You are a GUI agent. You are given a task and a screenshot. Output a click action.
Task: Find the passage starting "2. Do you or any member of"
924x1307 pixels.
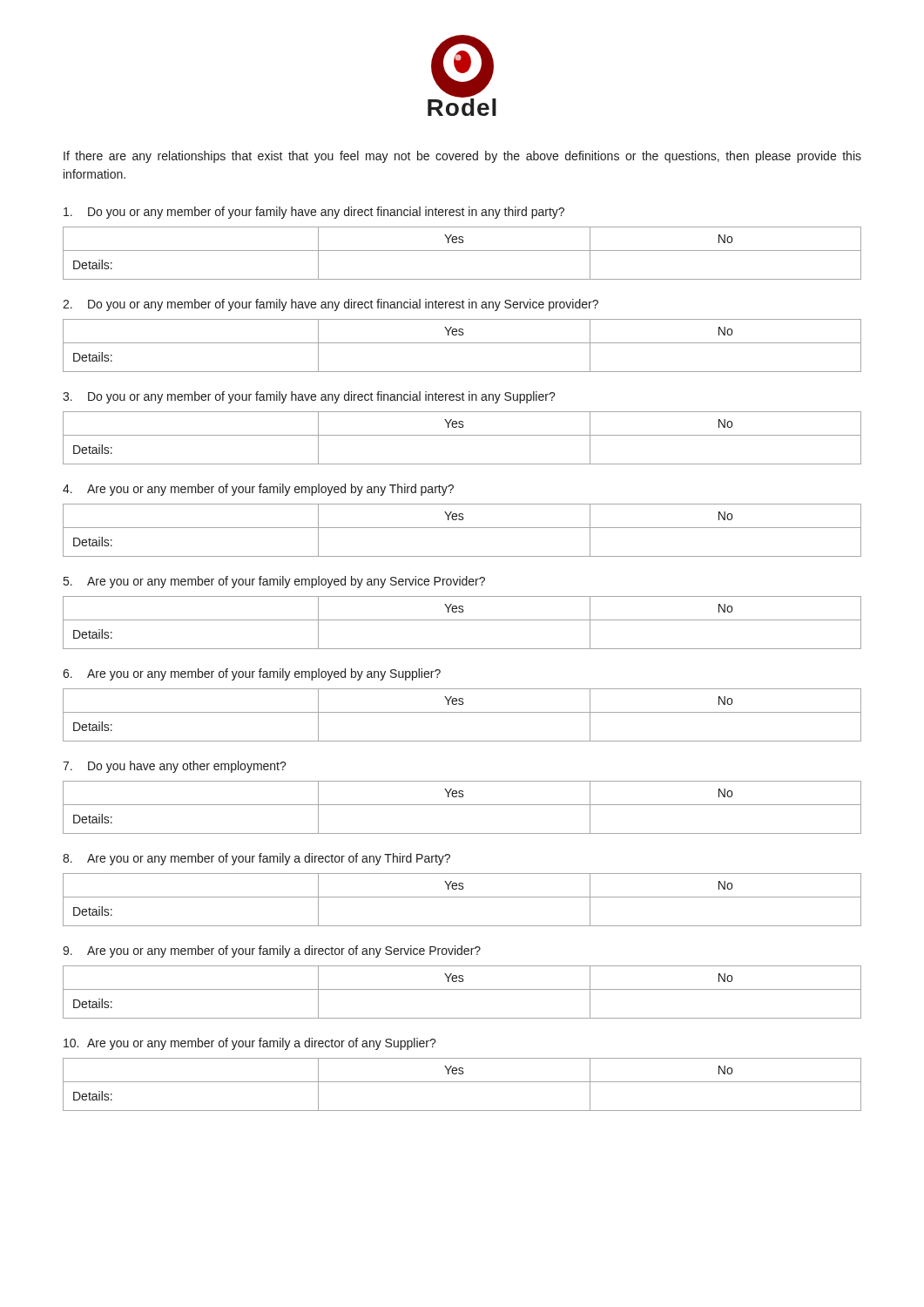pos(462,305)
